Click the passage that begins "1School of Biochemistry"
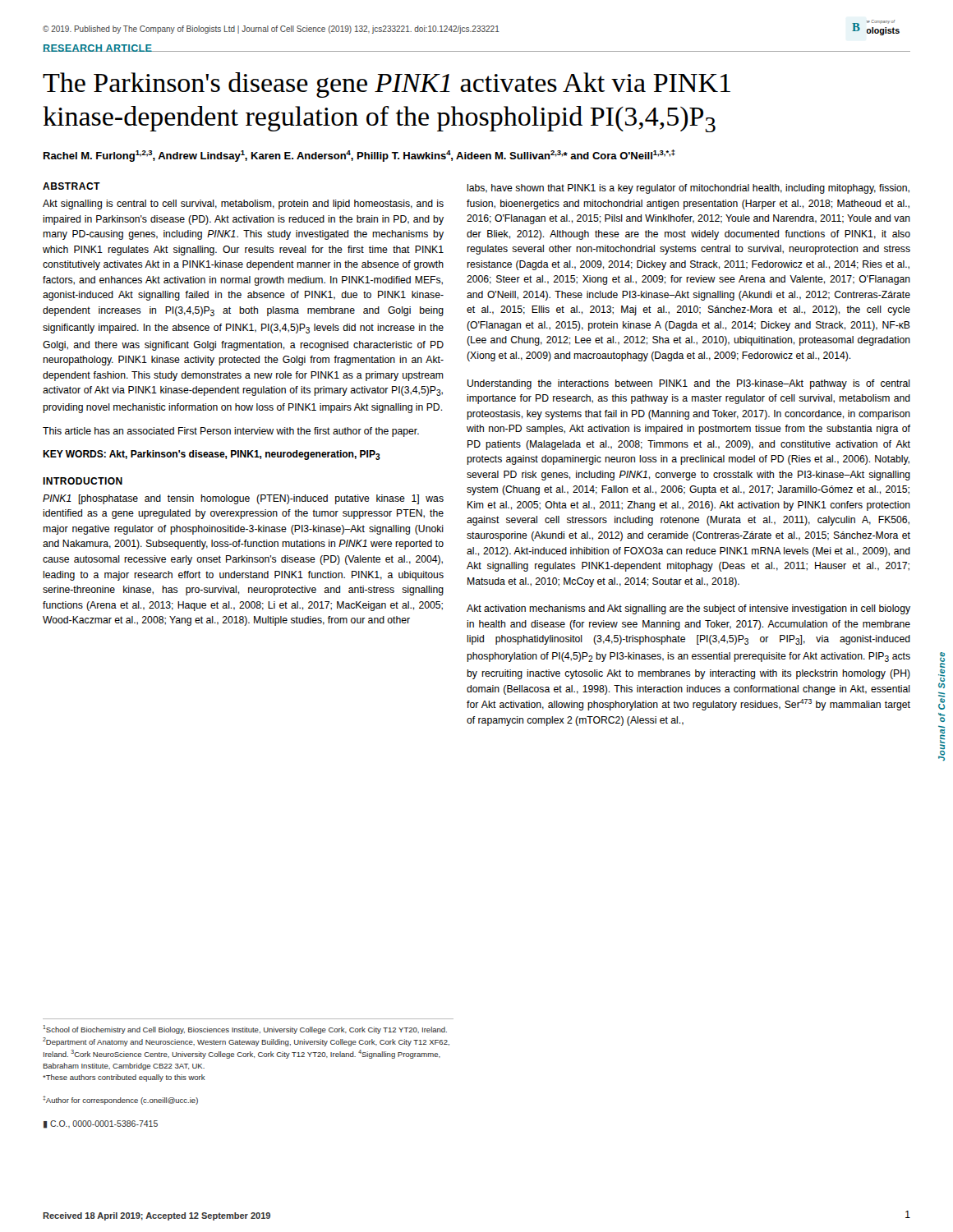This screenshot has width=953, height=1232. pyautogui.click(x=245, y=1030)
